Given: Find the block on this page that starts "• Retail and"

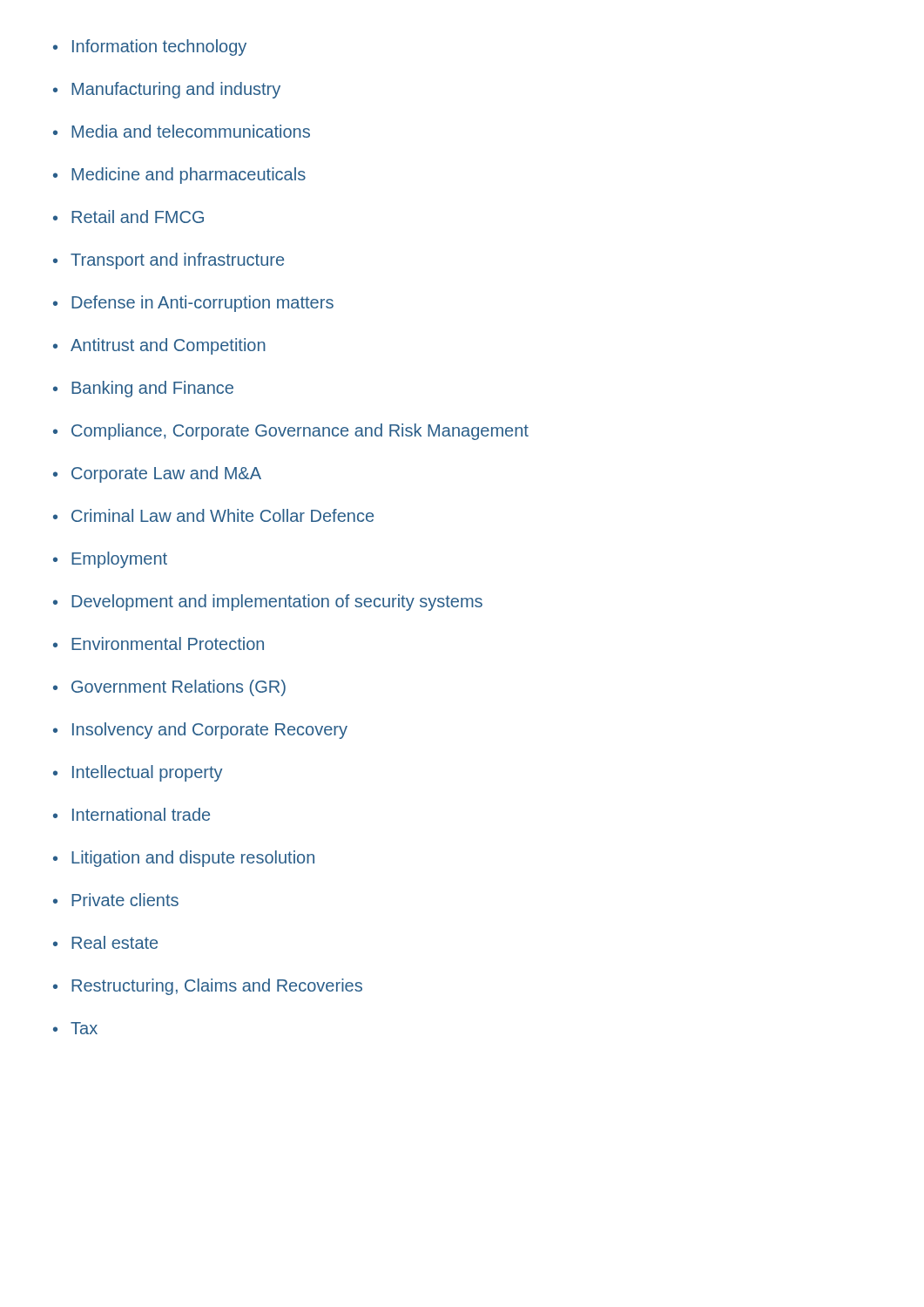Looking at the screenshot, I should click(x=129, y=217).
